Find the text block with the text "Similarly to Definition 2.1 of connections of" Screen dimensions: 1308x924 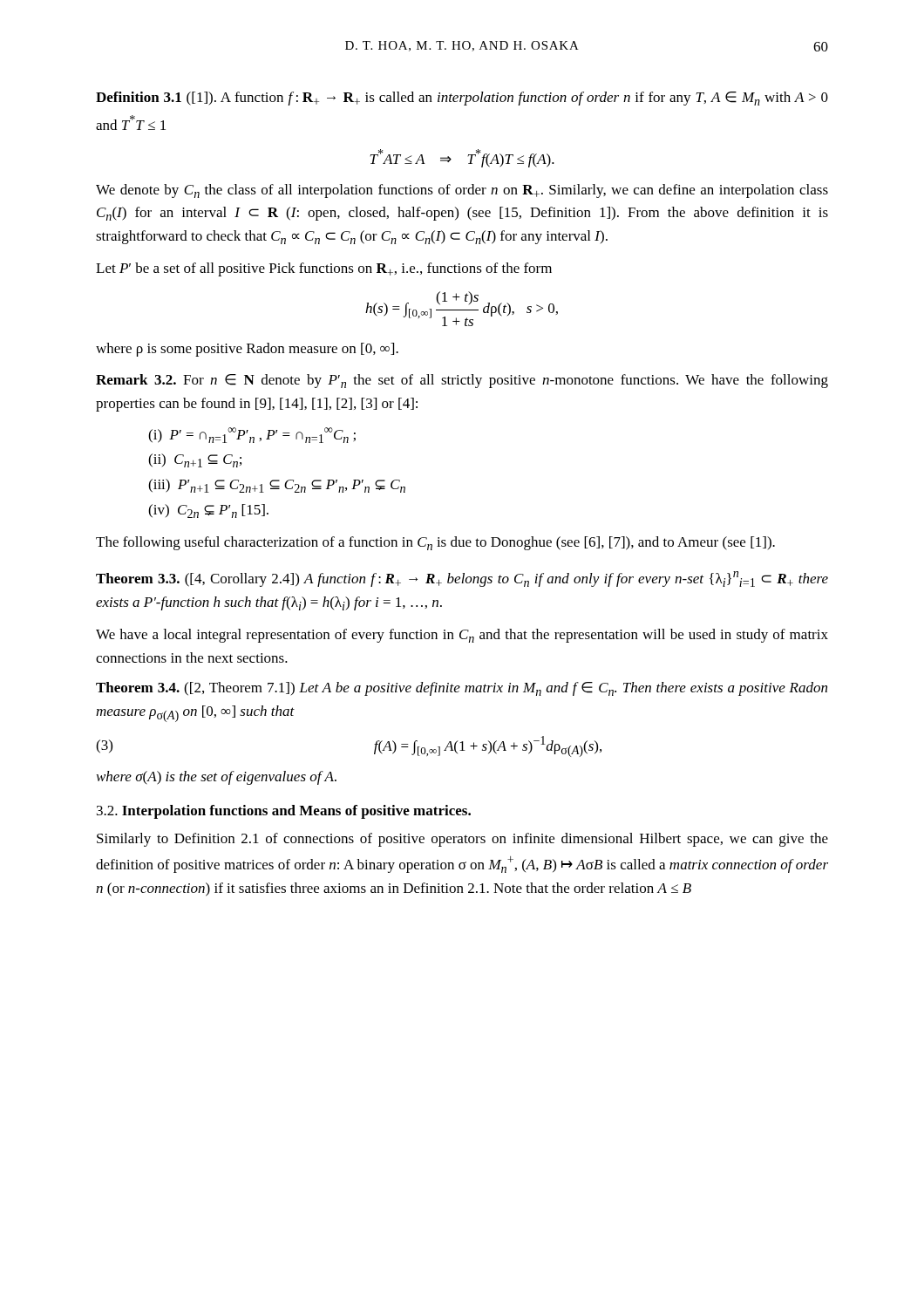462,863
